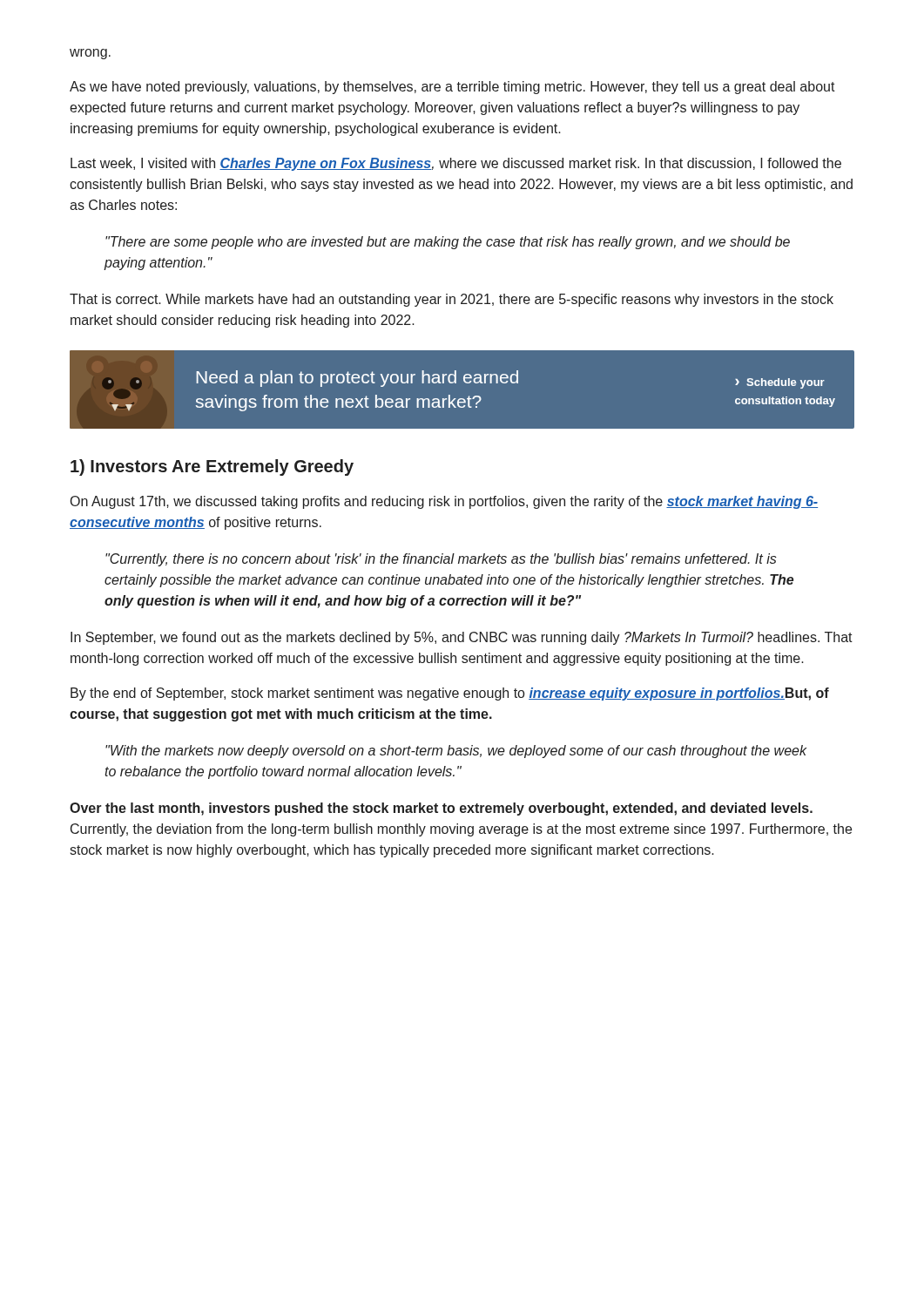Find the text starting ""With the markets now deeply oversold on a"
Viewport: 924px width, 1307px height.
pyautogui.click(x=462, y=762)
